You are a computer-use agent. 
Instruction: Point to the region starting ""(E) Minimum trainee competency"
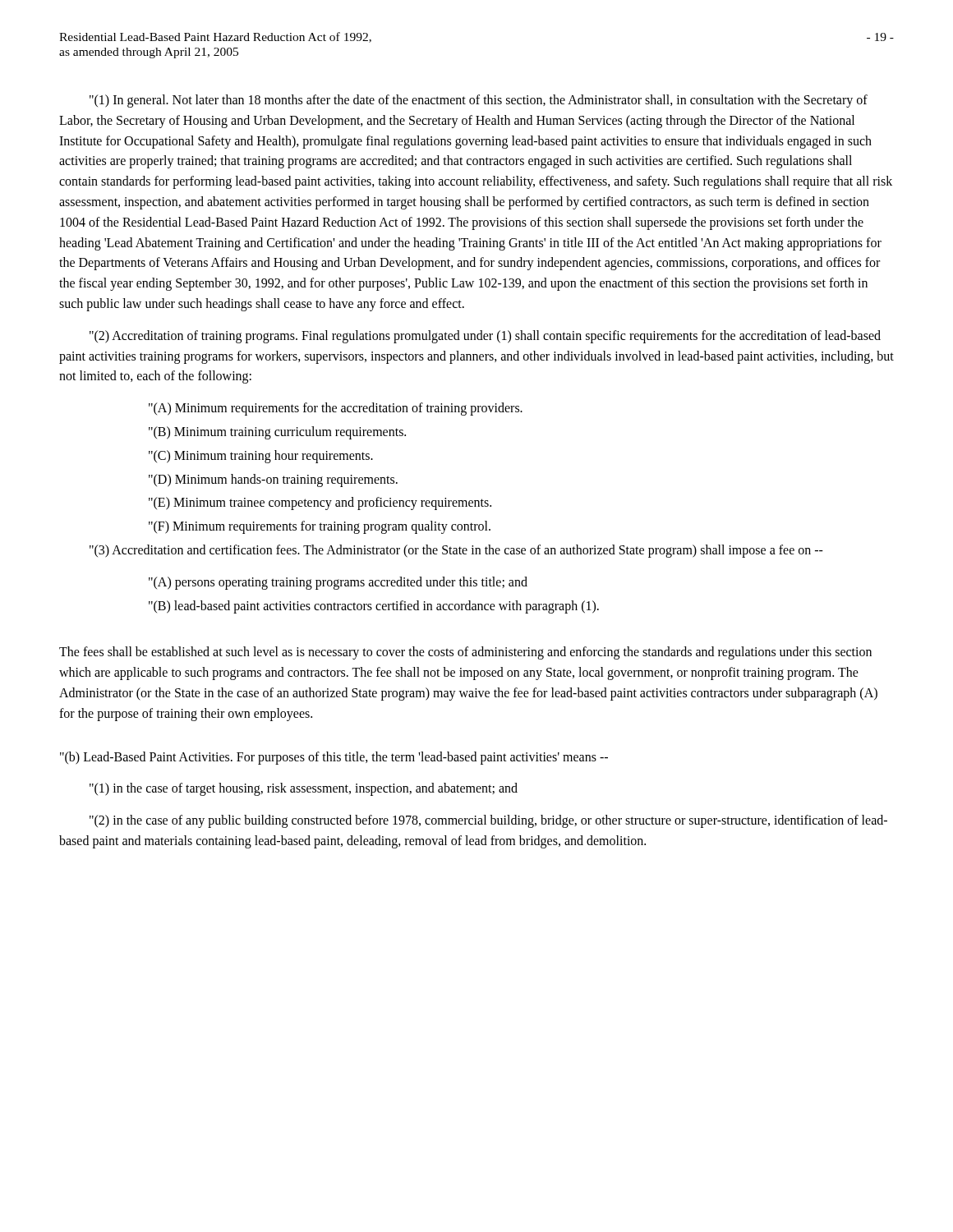pyautogui.click(x=320, y=503)
